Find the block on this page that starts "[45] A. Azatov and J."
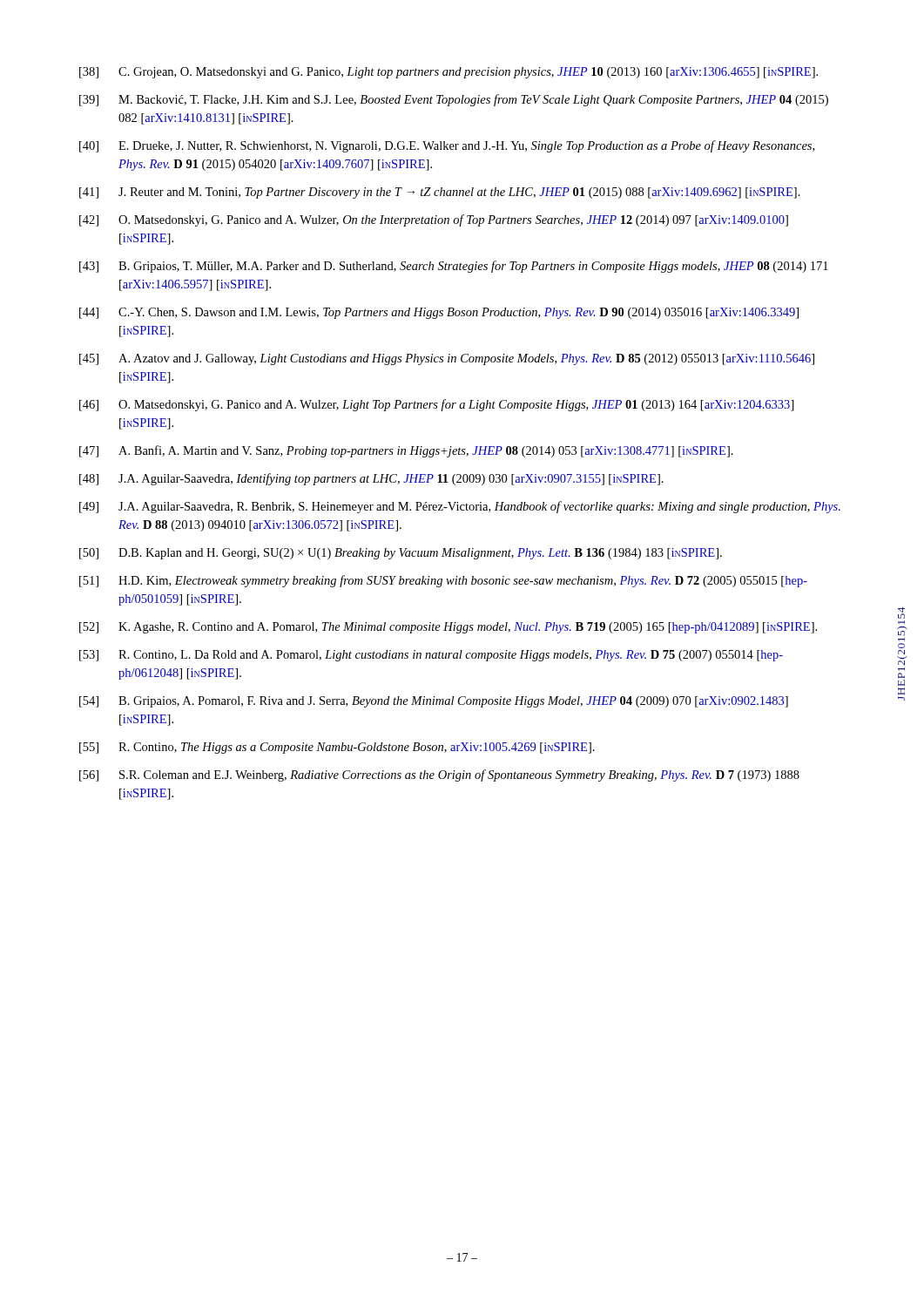Screen dimensions: 1307x924 click(x=462, y=368)
